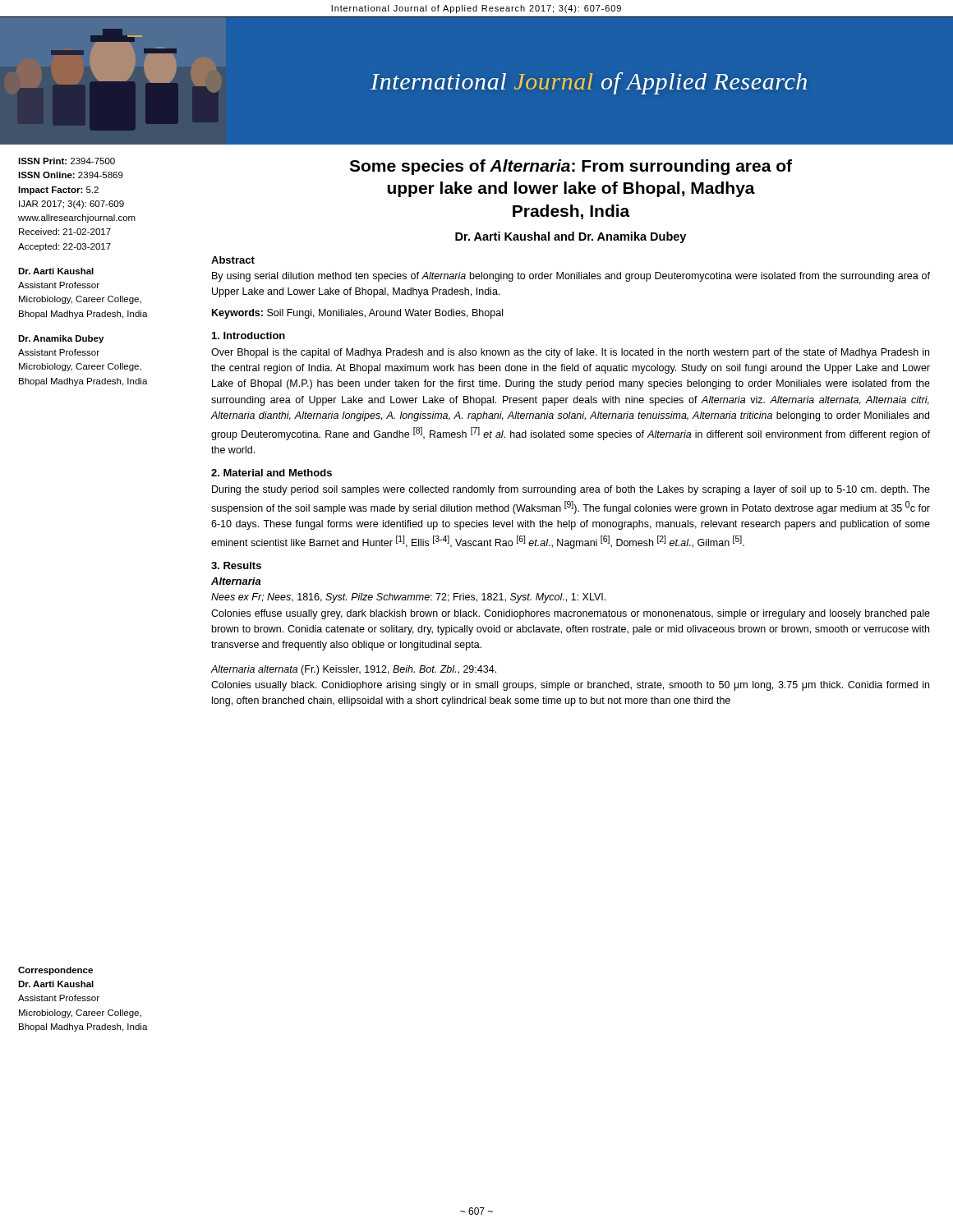Locate the section header that says "1. Introduction"
This screenshot has width=953, height=1232.
tap(248, 335)
